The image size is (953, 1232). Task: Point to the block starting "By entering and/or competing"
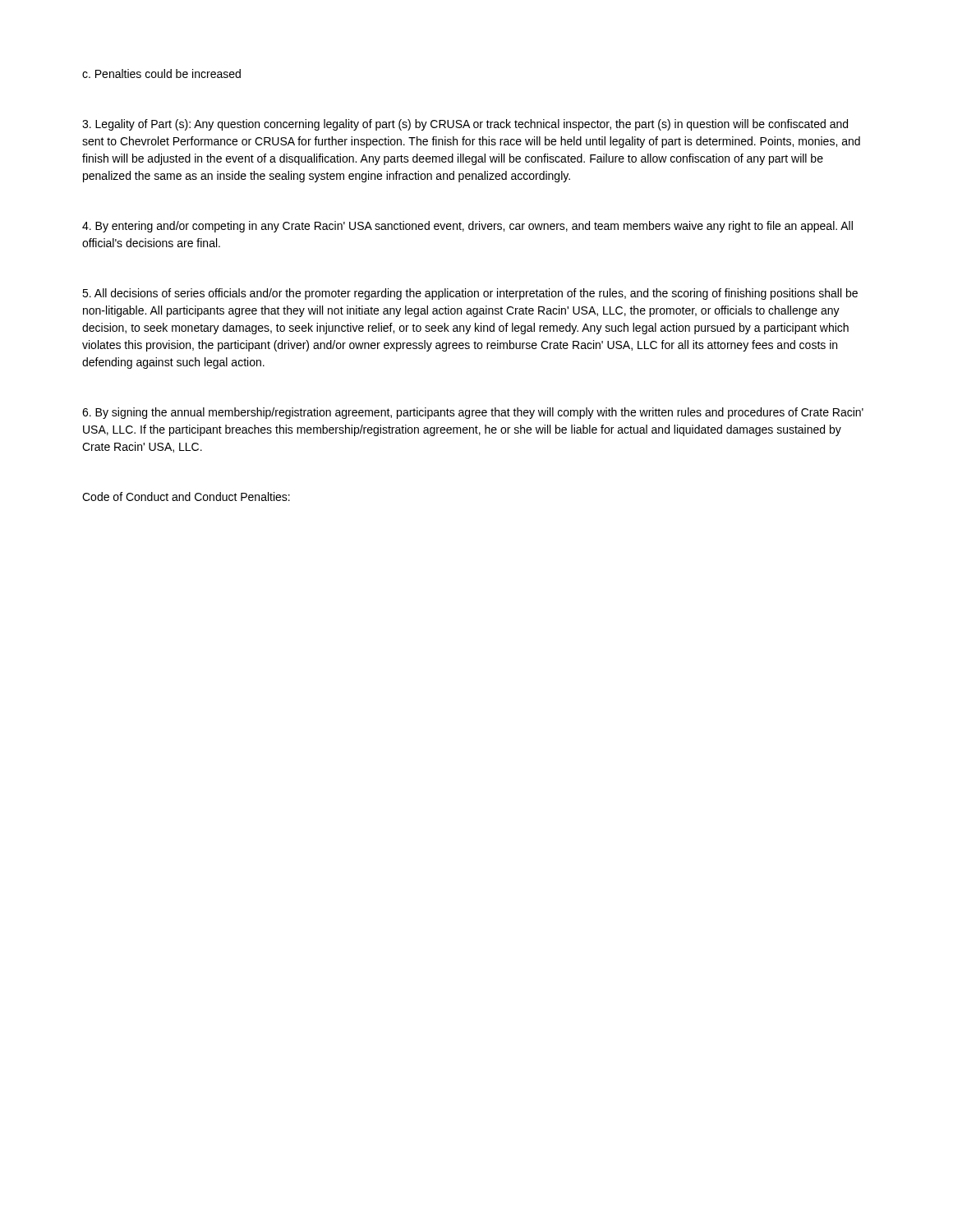click(468, 235)
